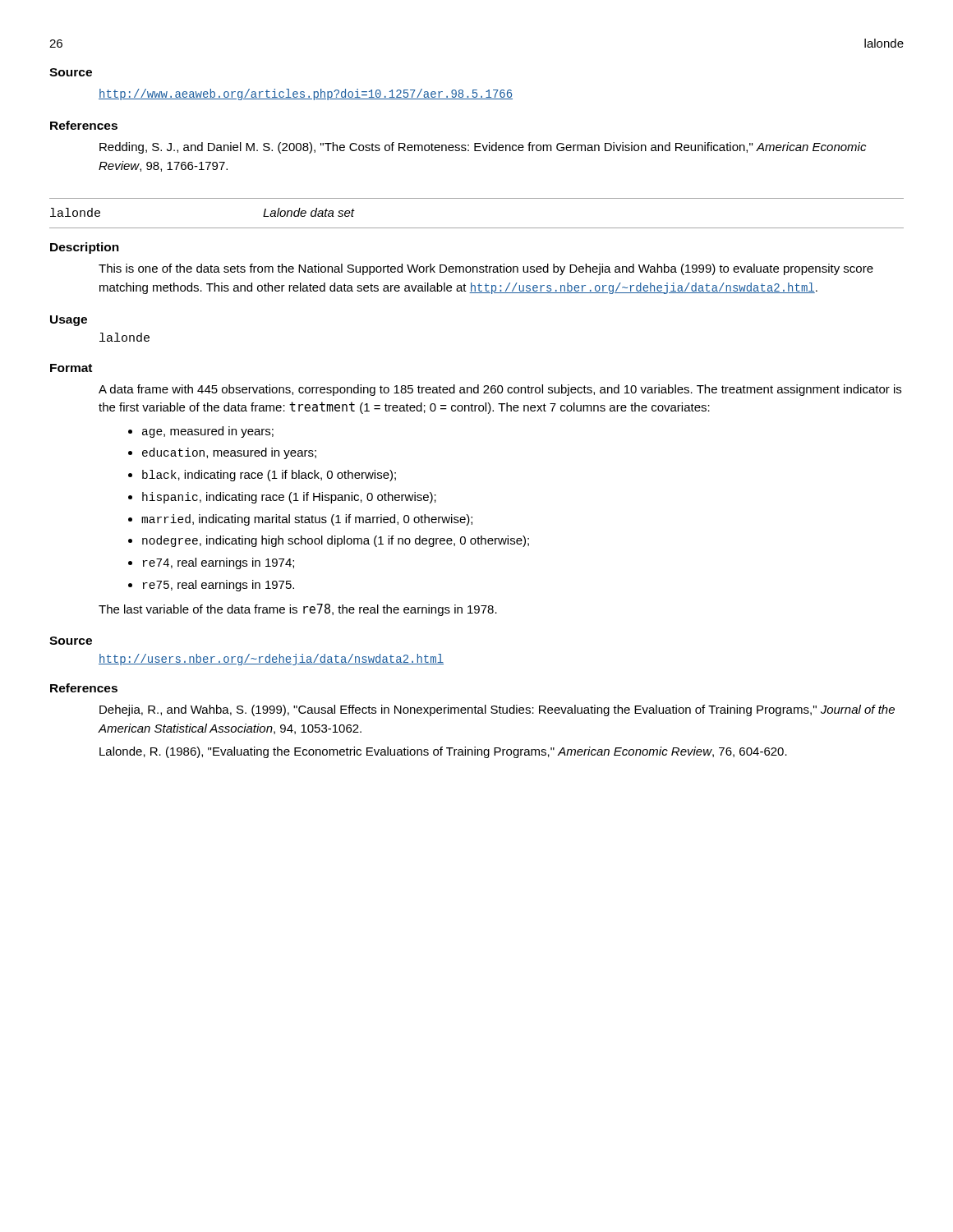Click on the text block starting "The last variable of the"
Viewport: 953px width, 1232px height.
click(x=298, y=609)
